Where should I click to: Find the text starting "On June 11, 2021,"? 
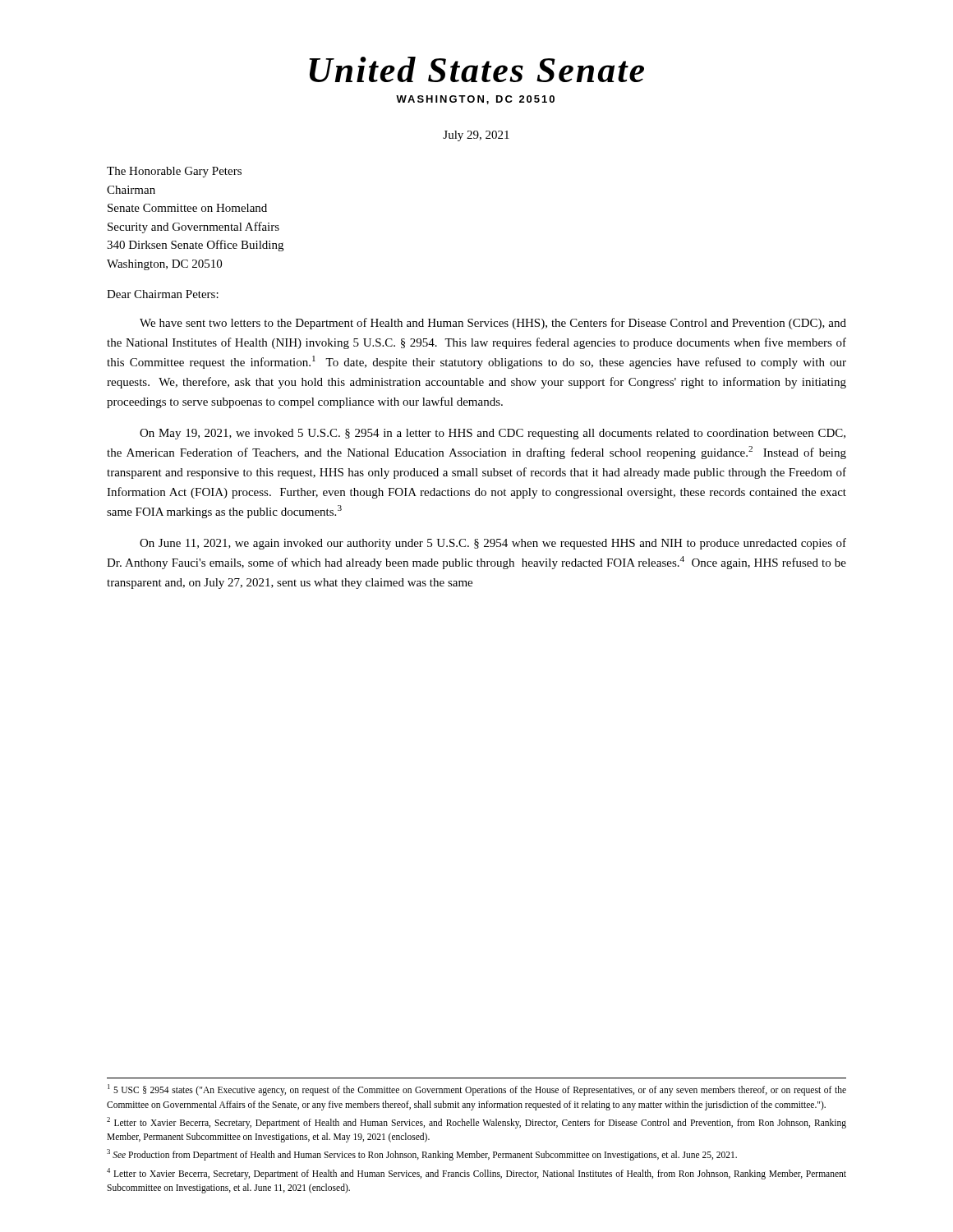pyautogui.click(x=476, y=563)
